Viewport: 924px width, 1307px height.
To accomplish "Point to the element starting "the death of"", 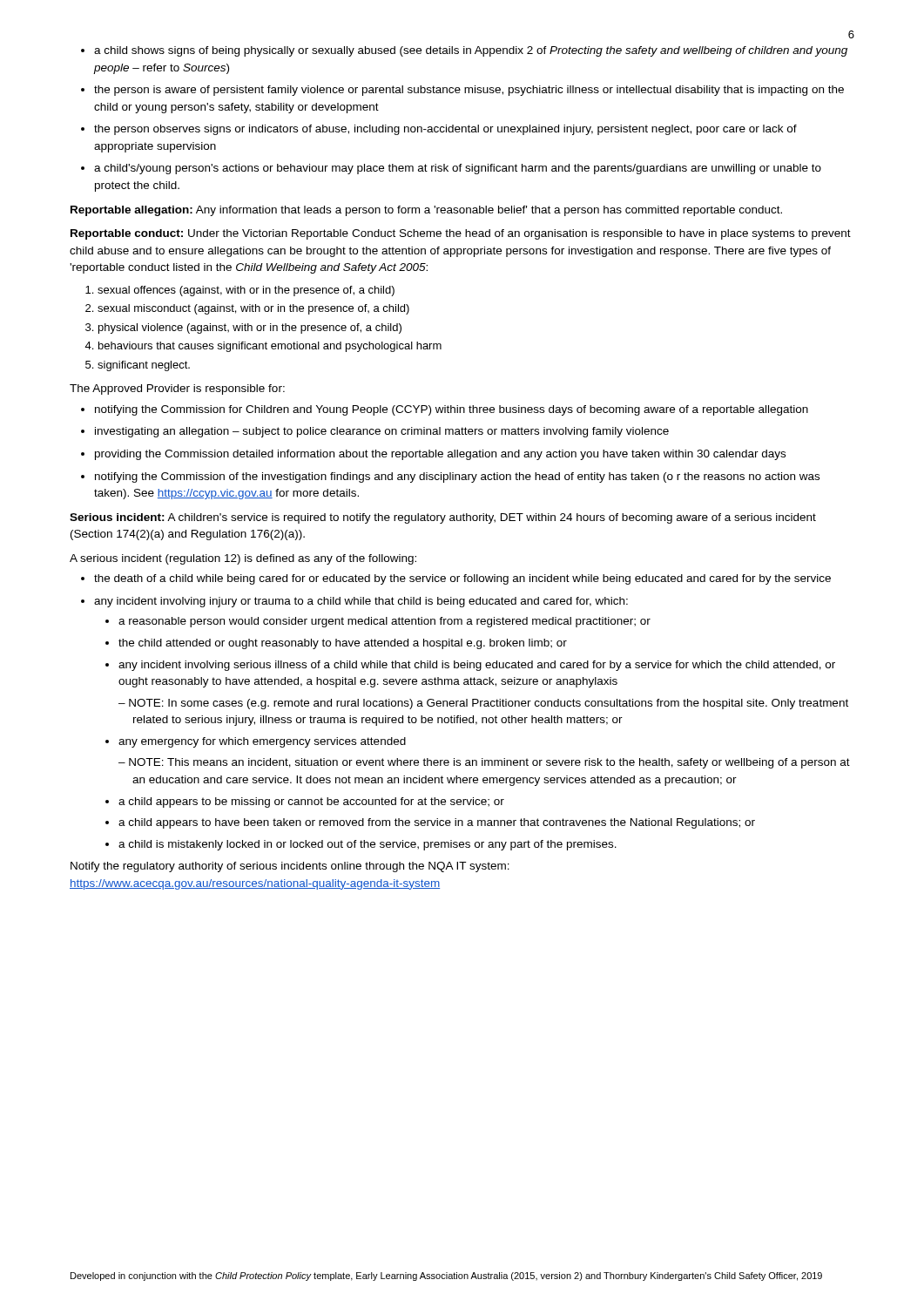I will tap(462, 579).
